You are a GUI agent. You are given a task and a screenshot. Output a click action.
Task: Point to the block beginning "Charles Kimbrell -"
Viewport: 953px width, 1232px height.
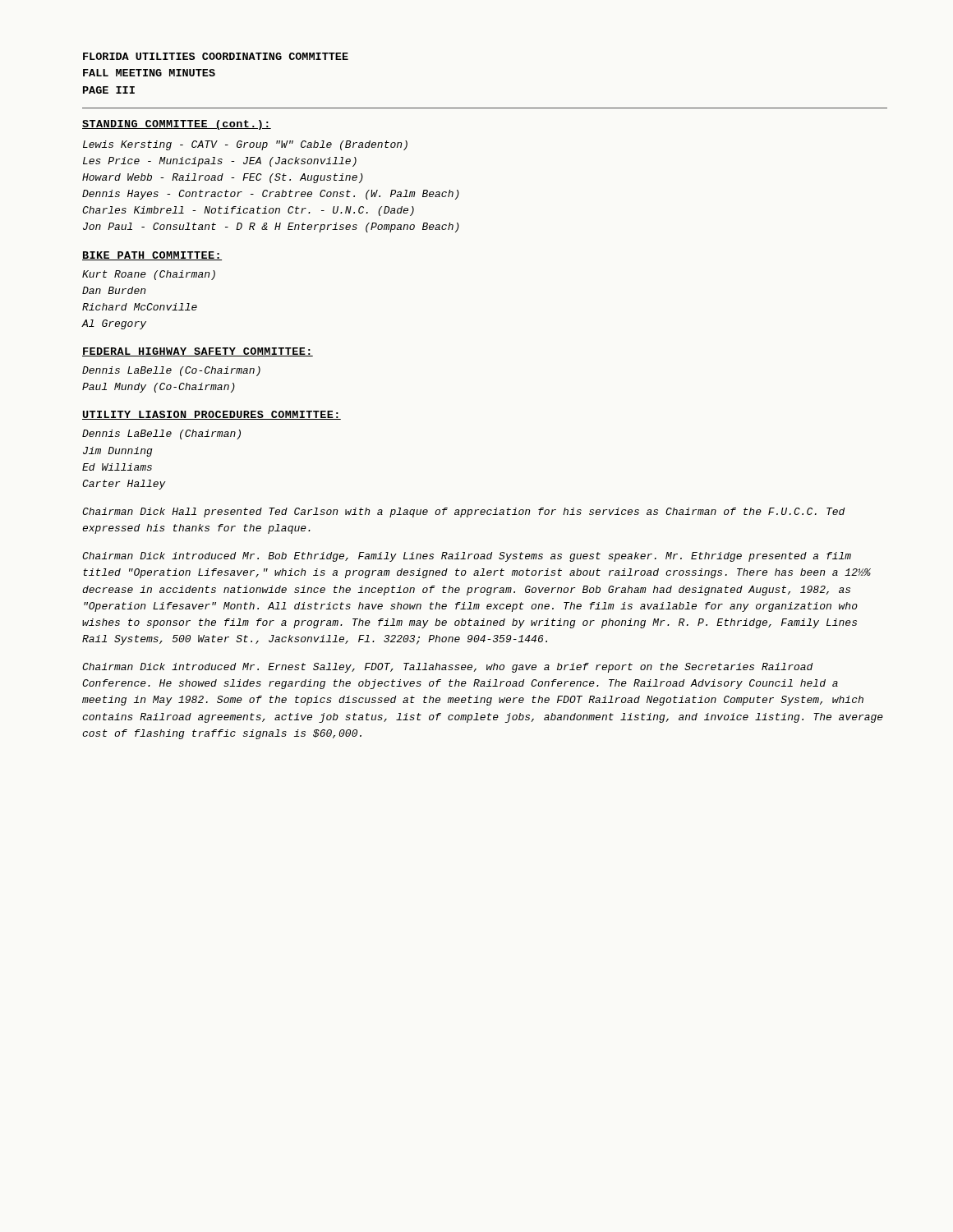[x=249, y=211]
